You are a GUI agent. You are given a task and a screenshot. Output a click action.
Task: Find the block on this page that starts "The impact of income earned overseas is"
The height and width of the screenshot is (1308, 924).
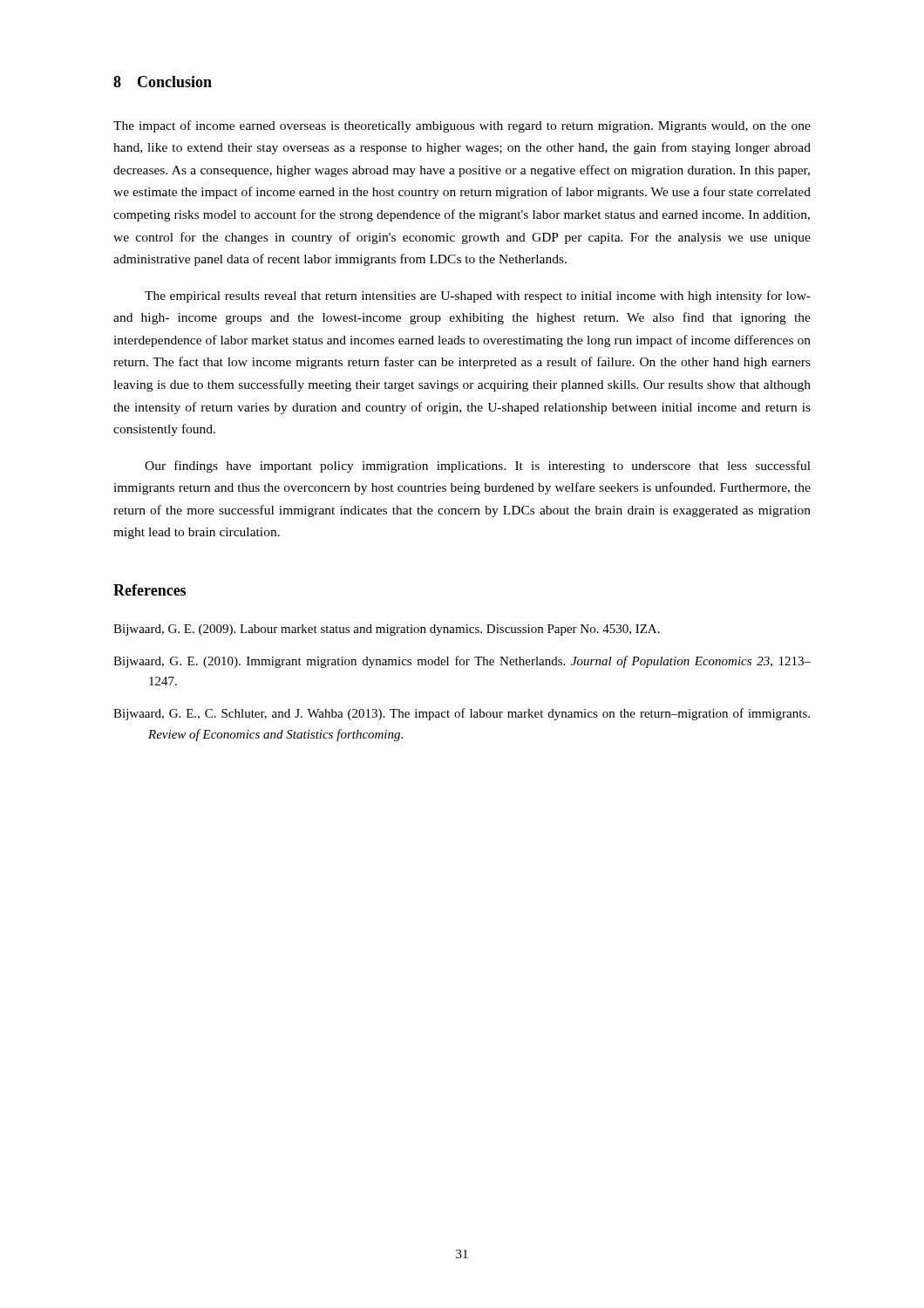point(462,192)
